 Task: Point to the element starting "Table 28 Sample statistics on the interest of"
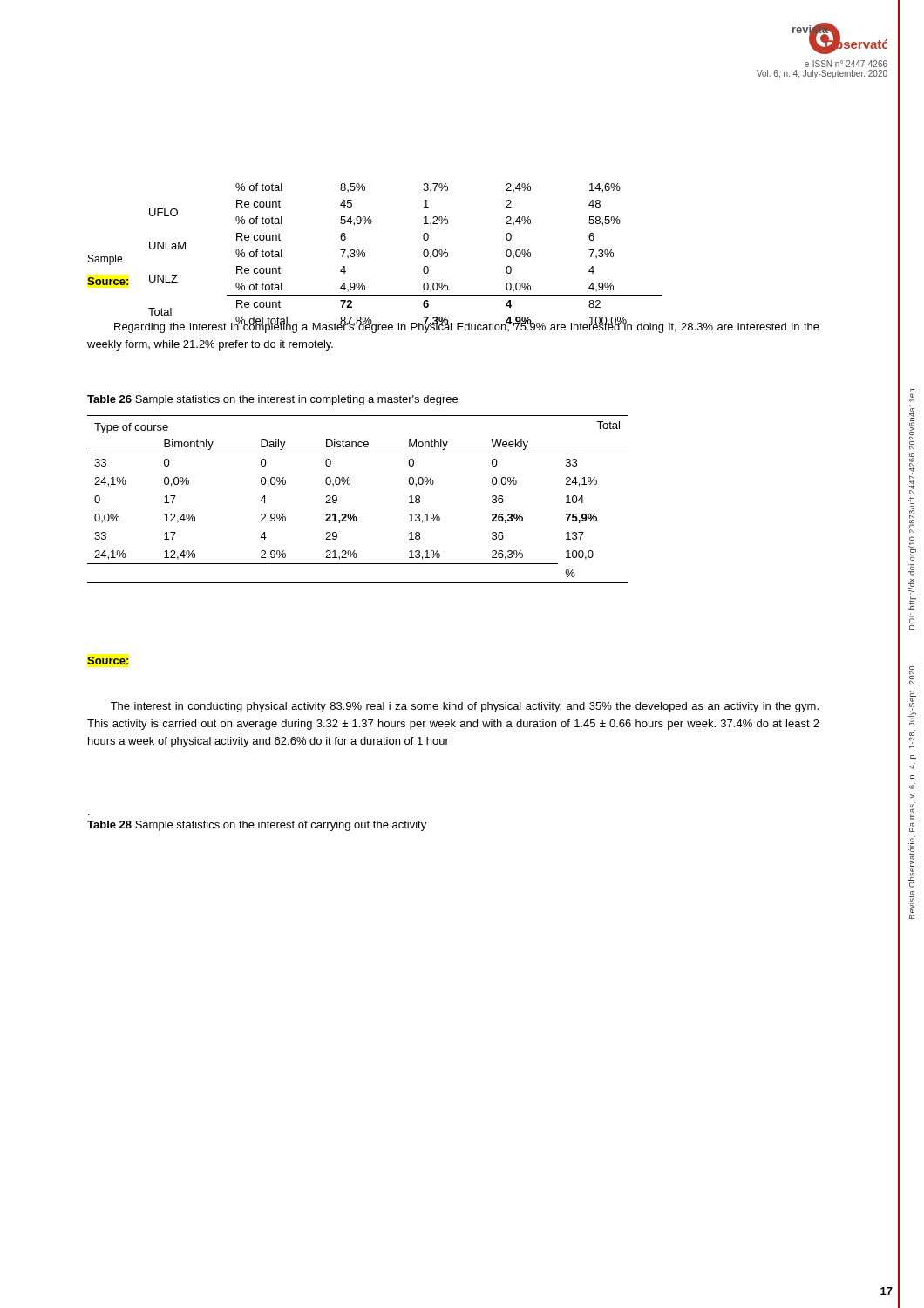257,824
